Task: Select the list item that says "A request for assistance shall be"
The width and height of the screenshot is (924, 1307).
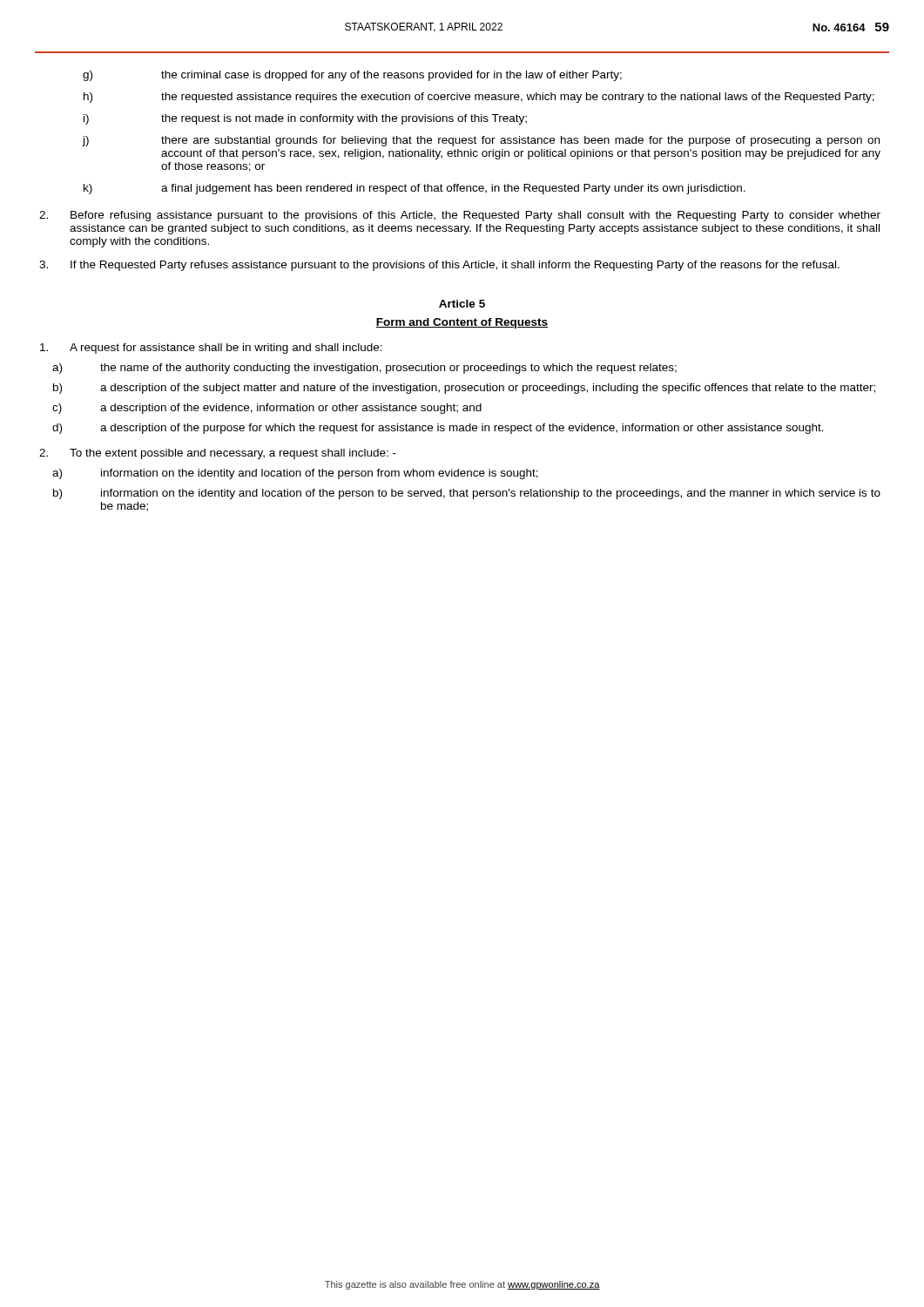Action: click(x=211, y=349)
